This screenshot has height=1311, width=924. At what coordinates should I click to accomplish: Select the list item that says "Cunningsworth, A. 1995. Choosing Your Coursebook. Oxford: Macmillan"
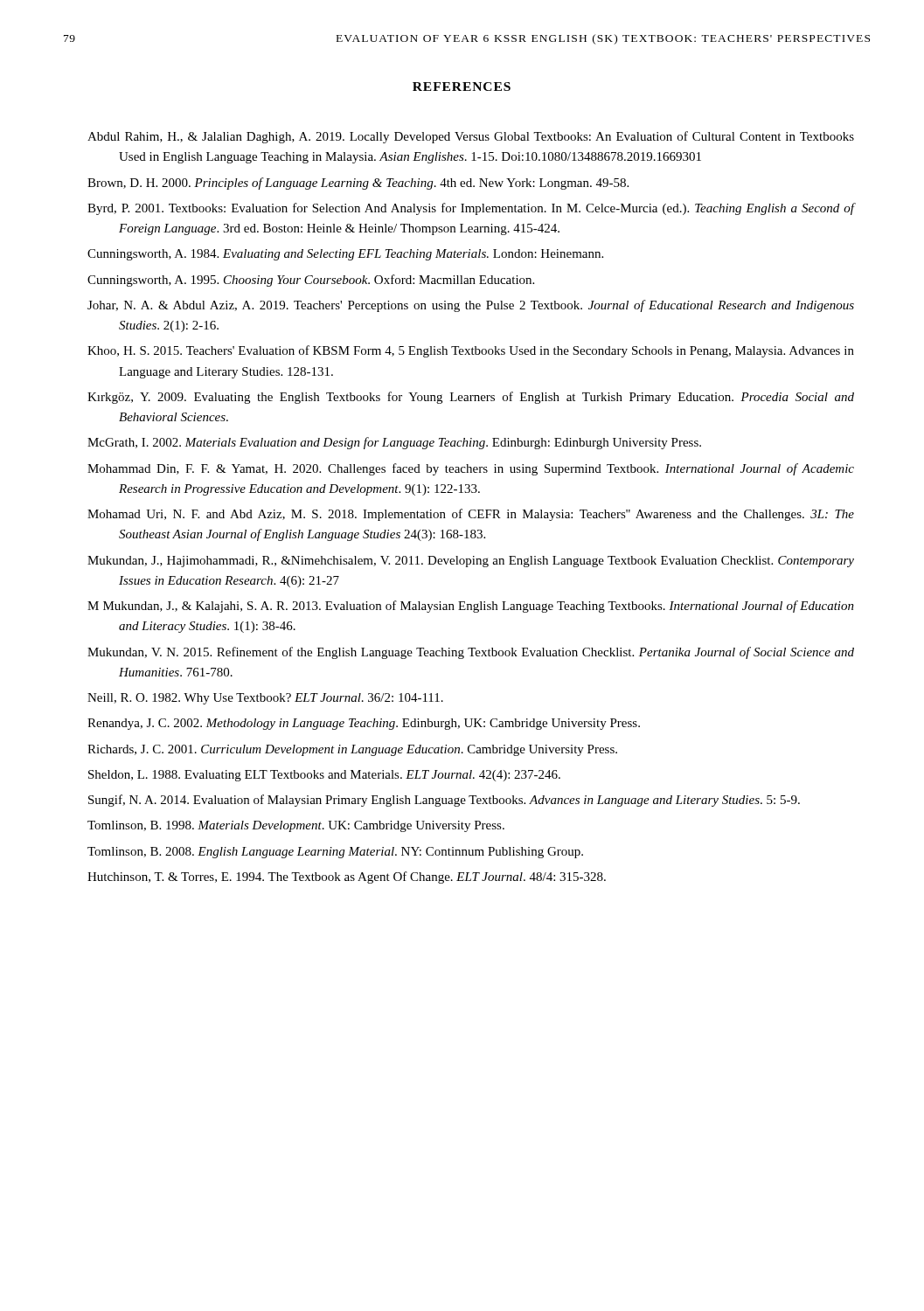(x=311, y=279)
